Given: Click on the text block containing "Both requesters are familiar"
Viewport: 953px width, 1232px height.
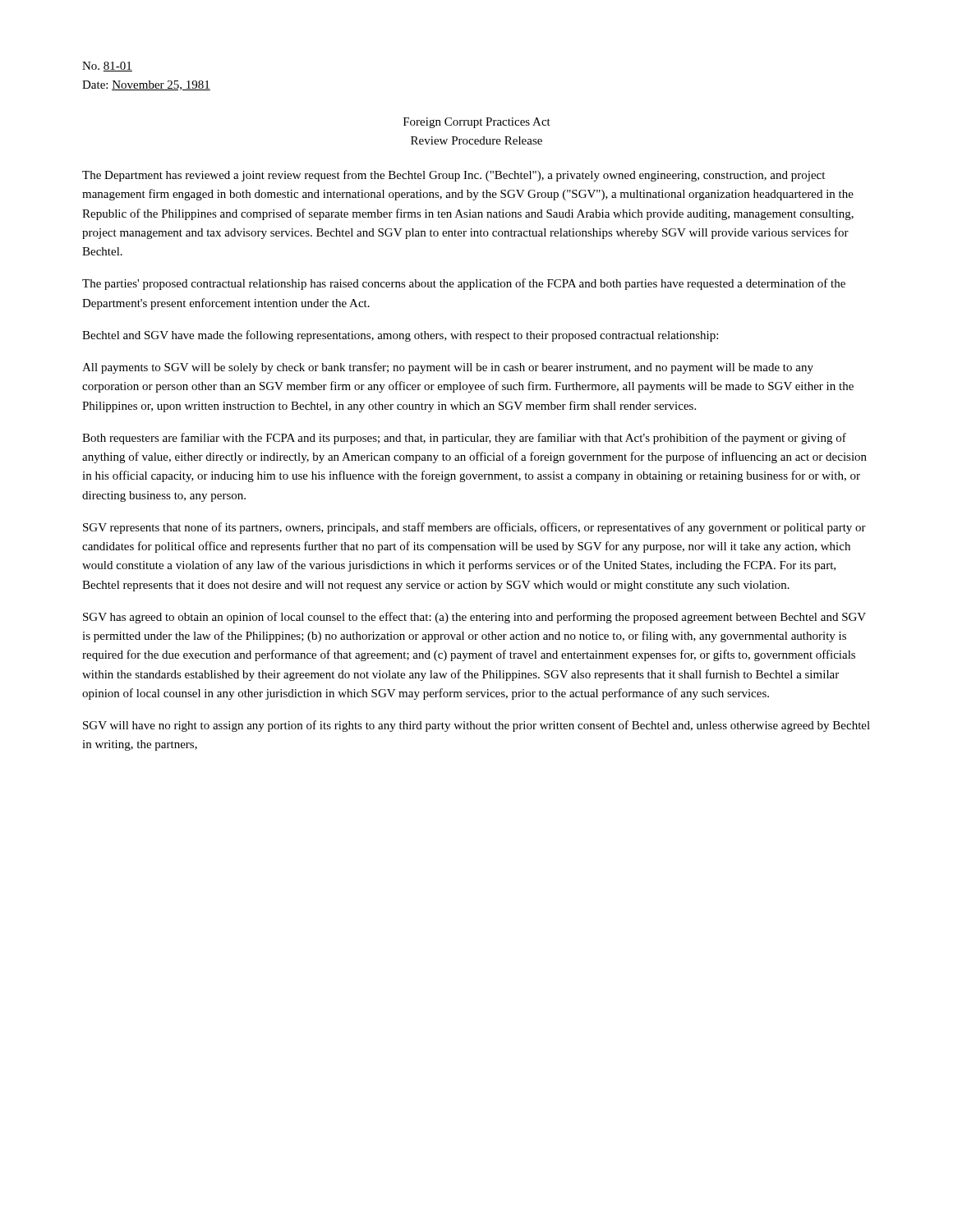Looking at the screenshot, I should coord(474,466).
